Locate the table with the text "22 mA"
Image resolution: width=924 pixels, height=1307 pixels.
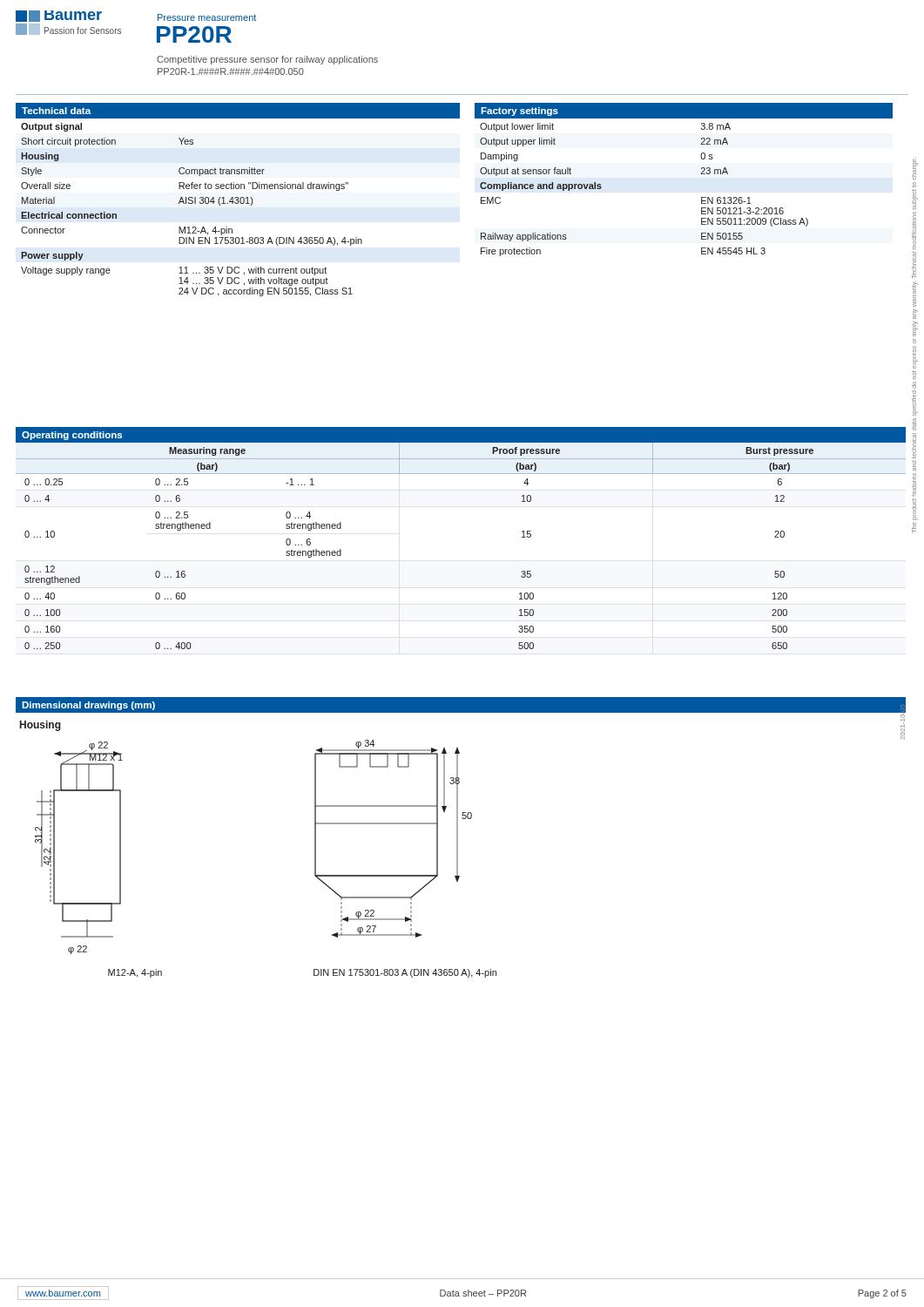[684, 180]
